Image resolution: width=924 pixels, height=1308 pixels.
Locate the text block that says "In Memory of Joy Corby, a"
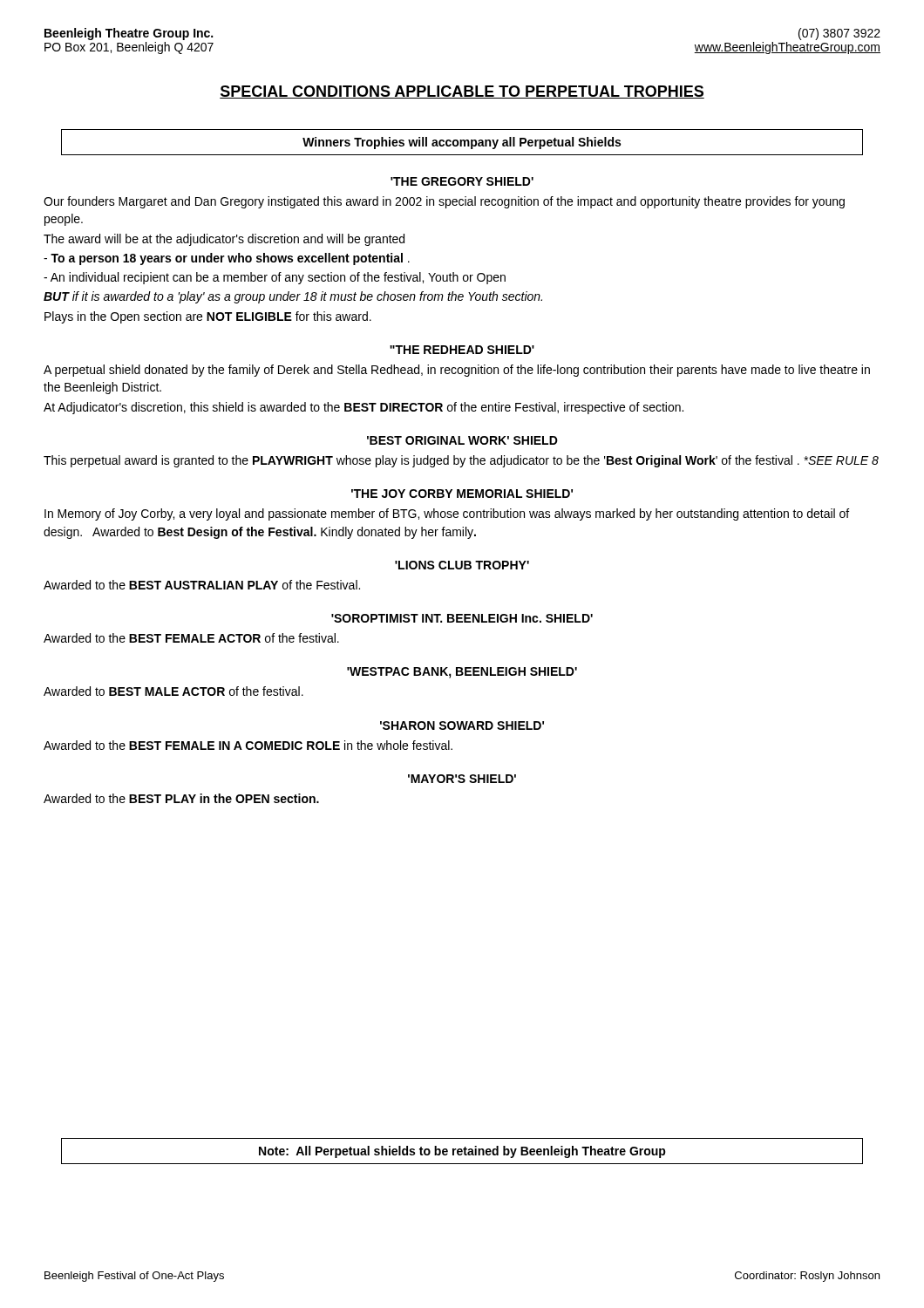462,523
